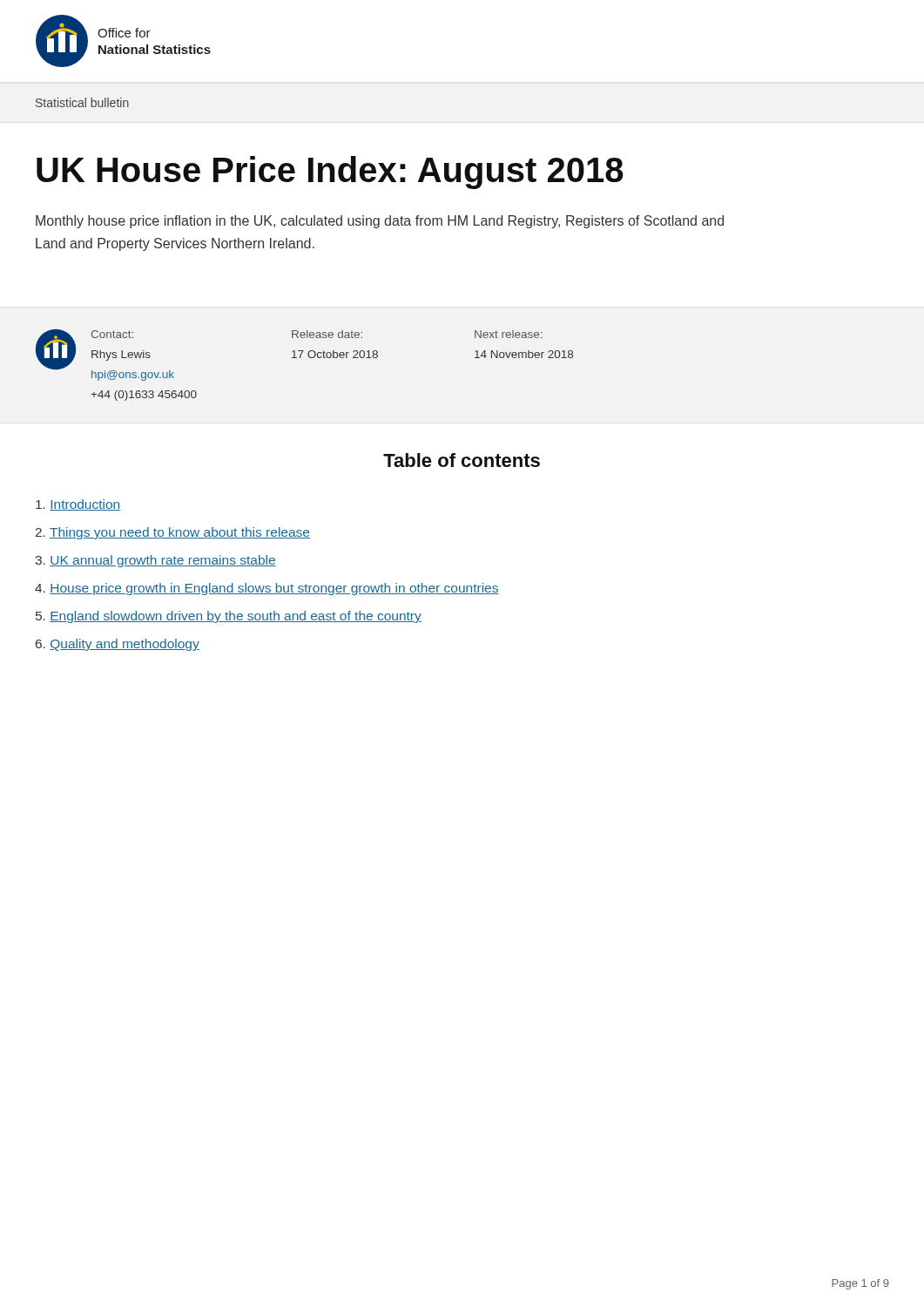This screenshot has height=1307, width=924.
Task: Find the region starting "UK House Price Index:"
Action: click(329, 170)
